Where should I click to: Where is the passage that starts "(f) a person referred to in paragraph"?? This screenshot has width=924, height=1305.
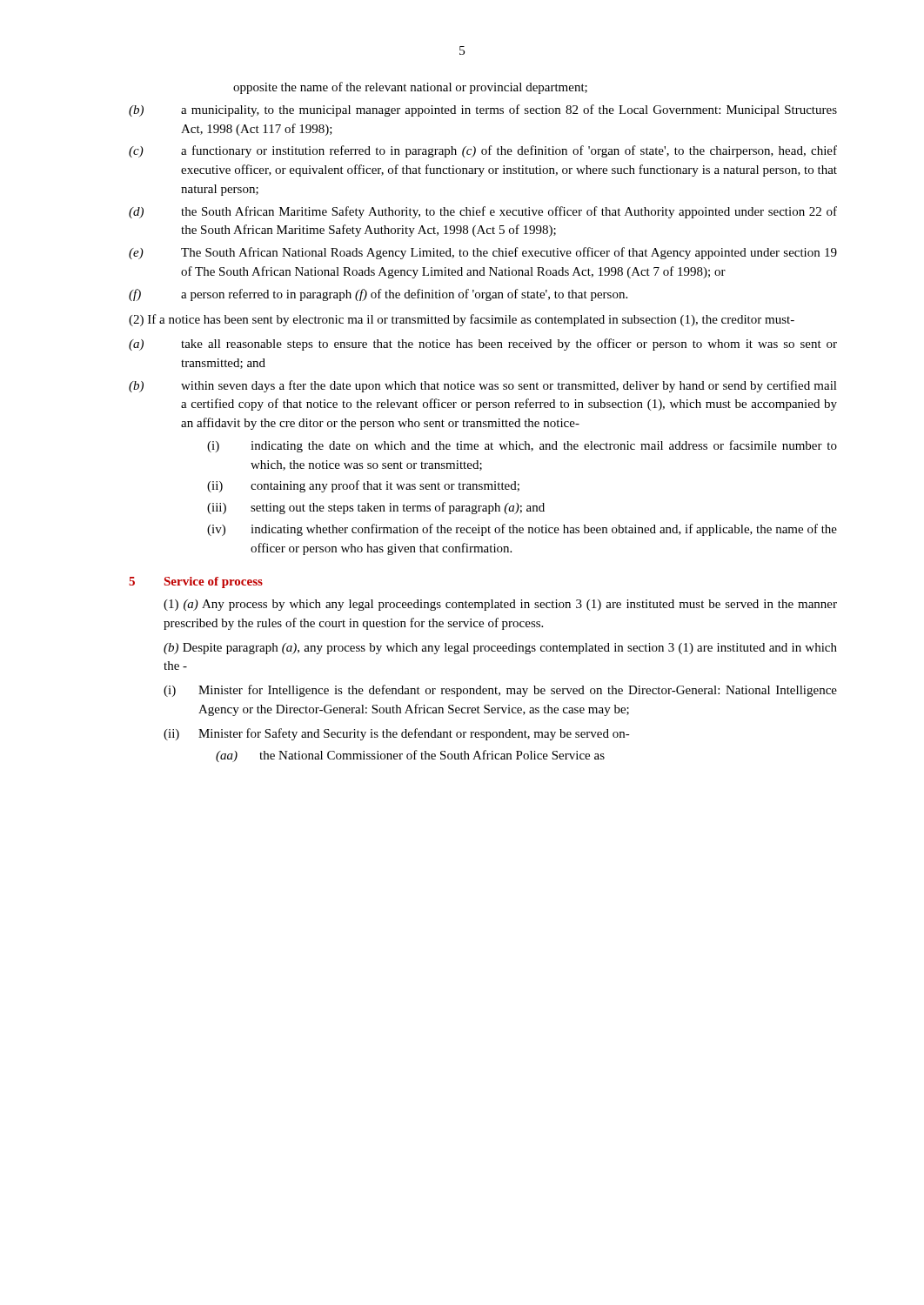click(x=483, y=294)
